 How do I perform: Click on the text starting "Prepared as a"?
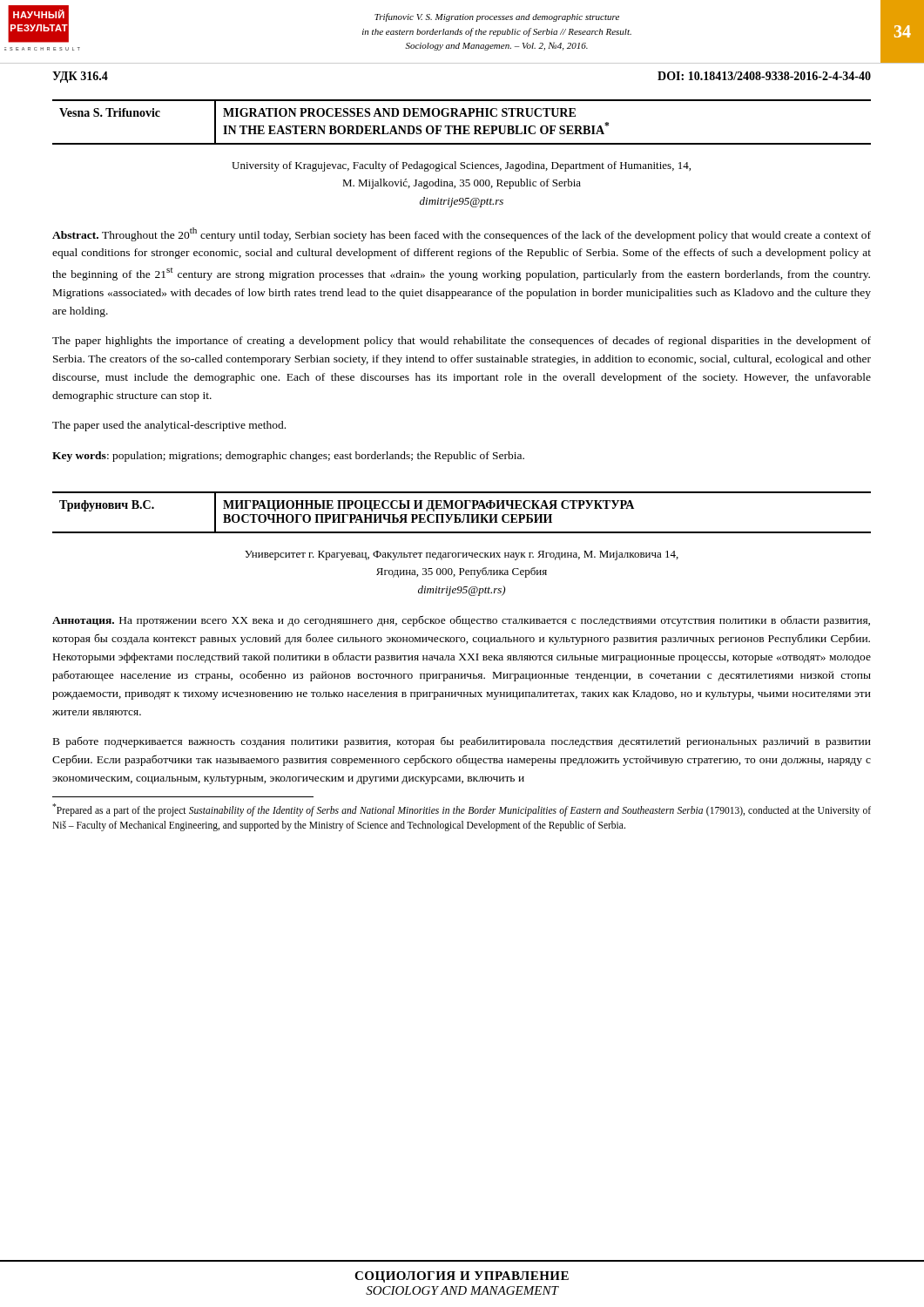coord(462,816)
